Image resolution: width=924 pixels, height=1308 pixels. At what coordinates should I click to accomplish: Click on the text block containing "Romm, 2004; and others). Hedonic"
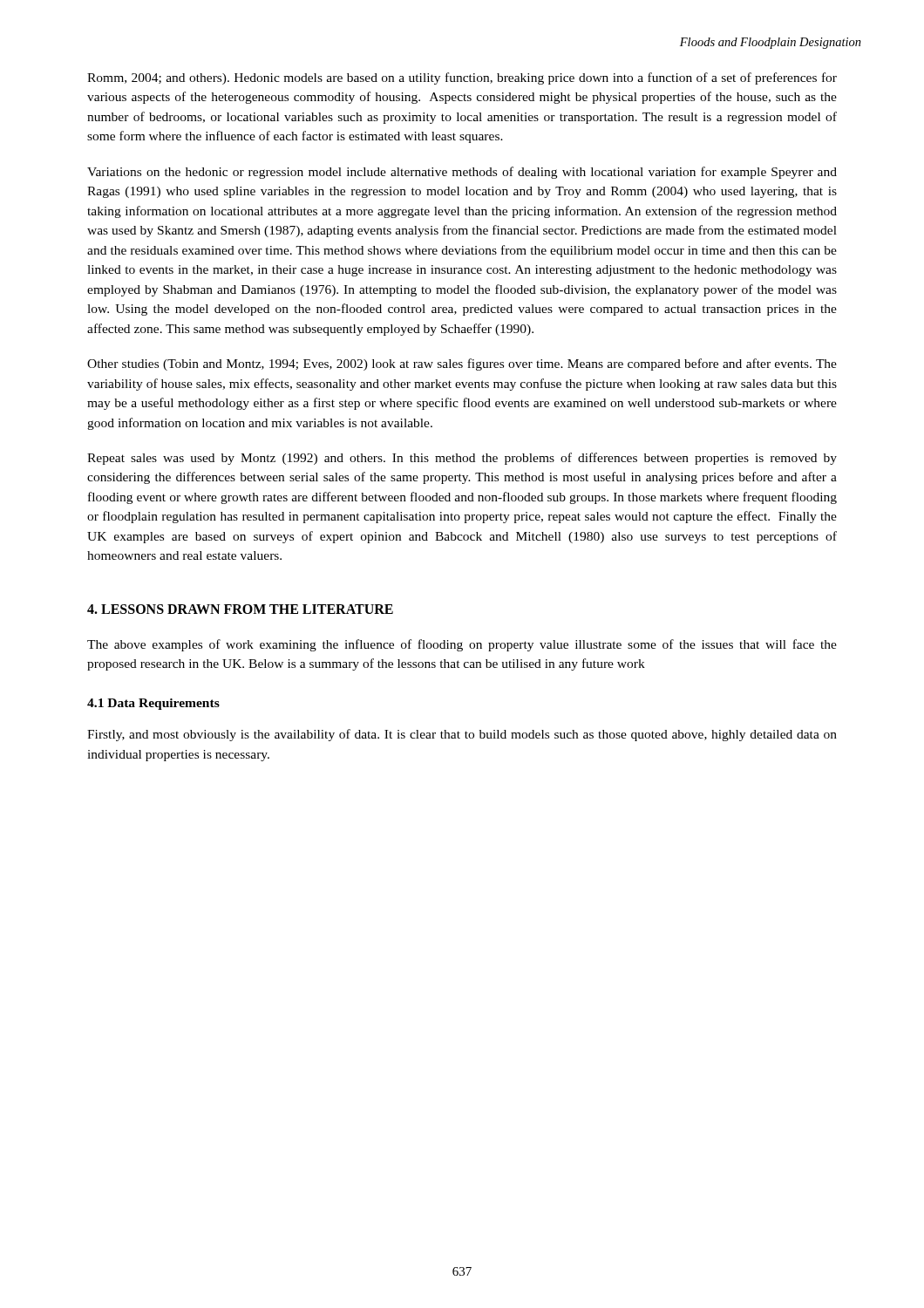(462, 107)
